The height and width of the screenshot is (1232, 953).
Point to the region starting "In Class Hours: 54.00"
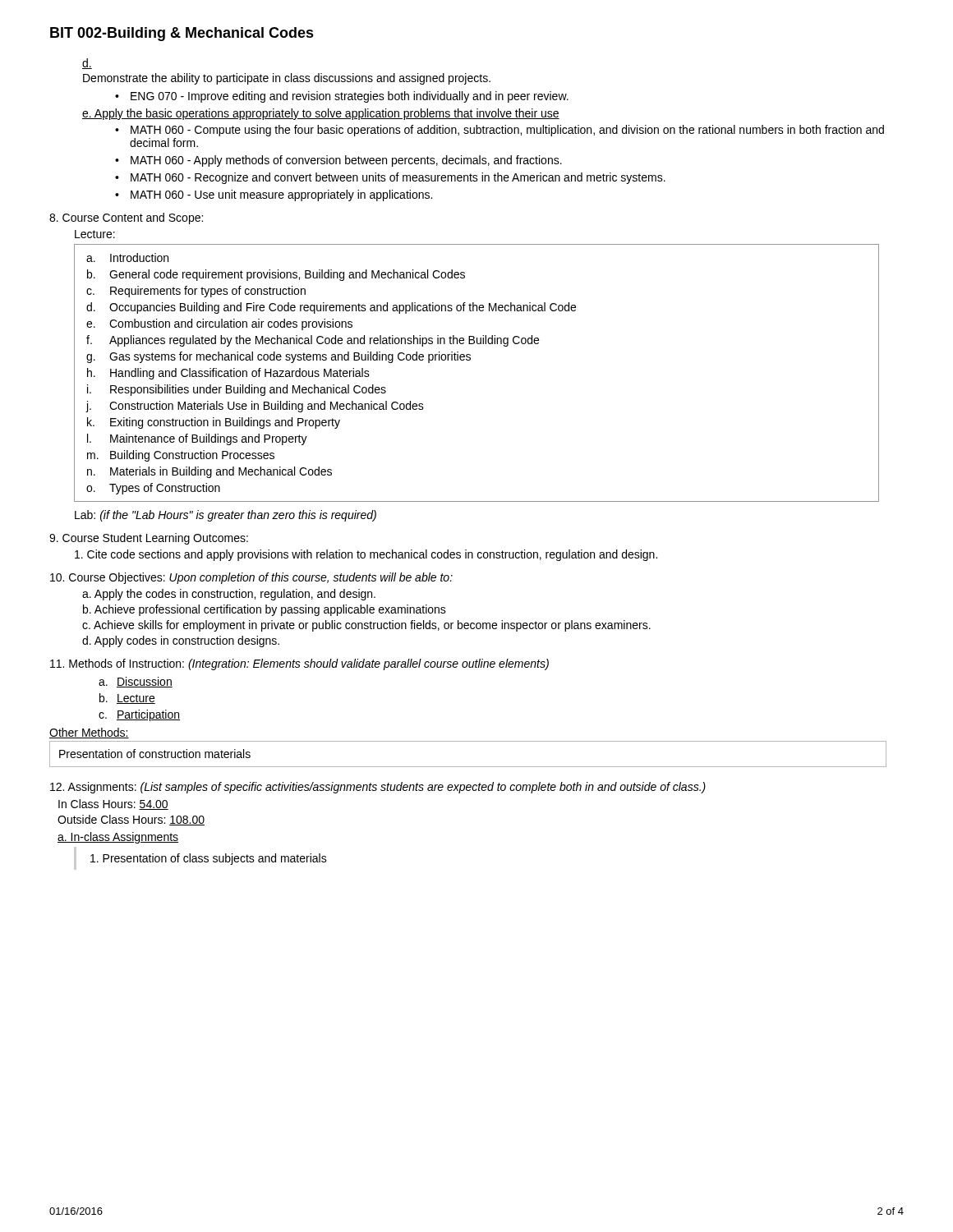(x=113, y=804)
